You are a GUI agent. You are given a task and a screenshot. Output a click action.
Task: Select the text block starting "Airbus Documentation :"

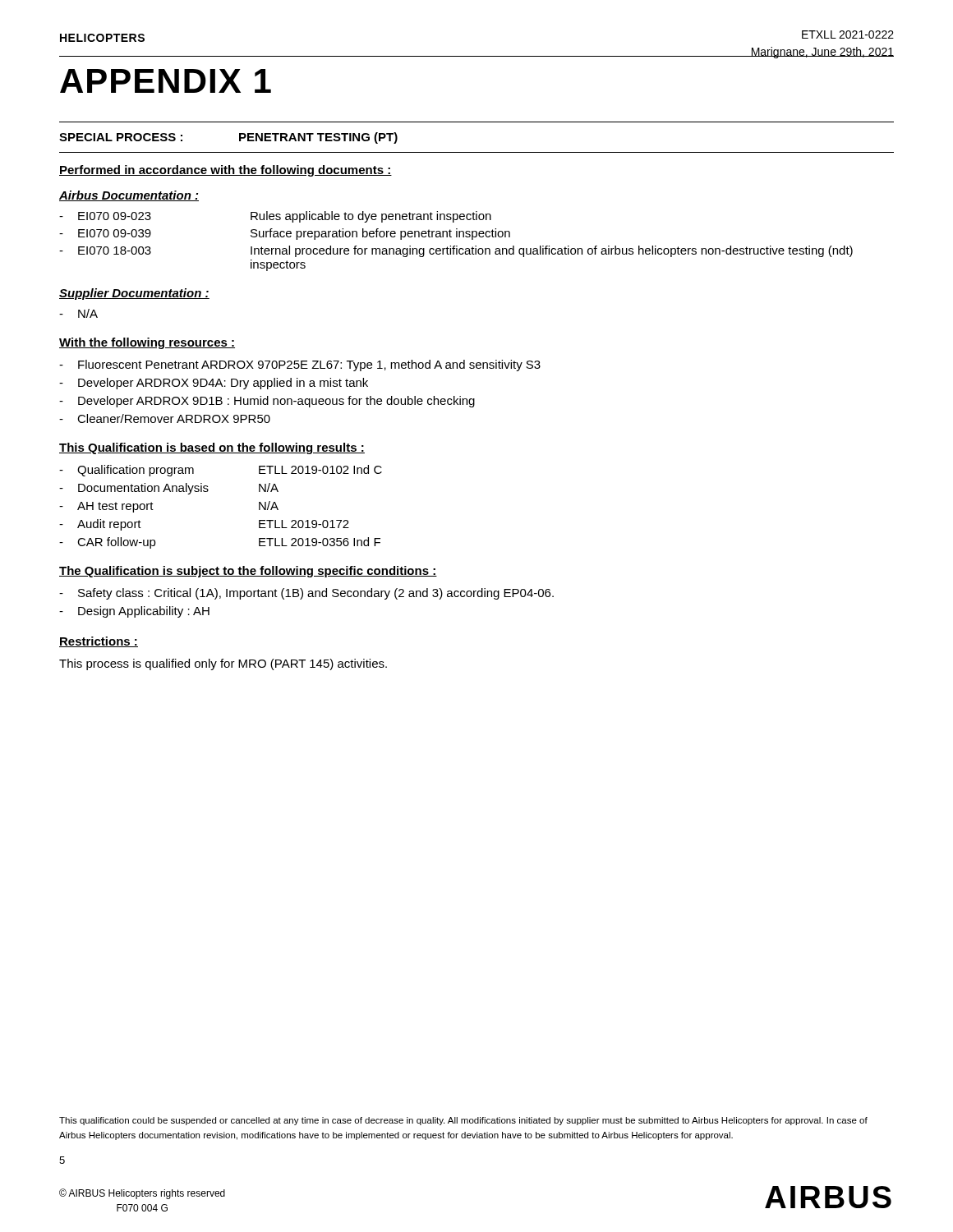(x=129, y=195)
